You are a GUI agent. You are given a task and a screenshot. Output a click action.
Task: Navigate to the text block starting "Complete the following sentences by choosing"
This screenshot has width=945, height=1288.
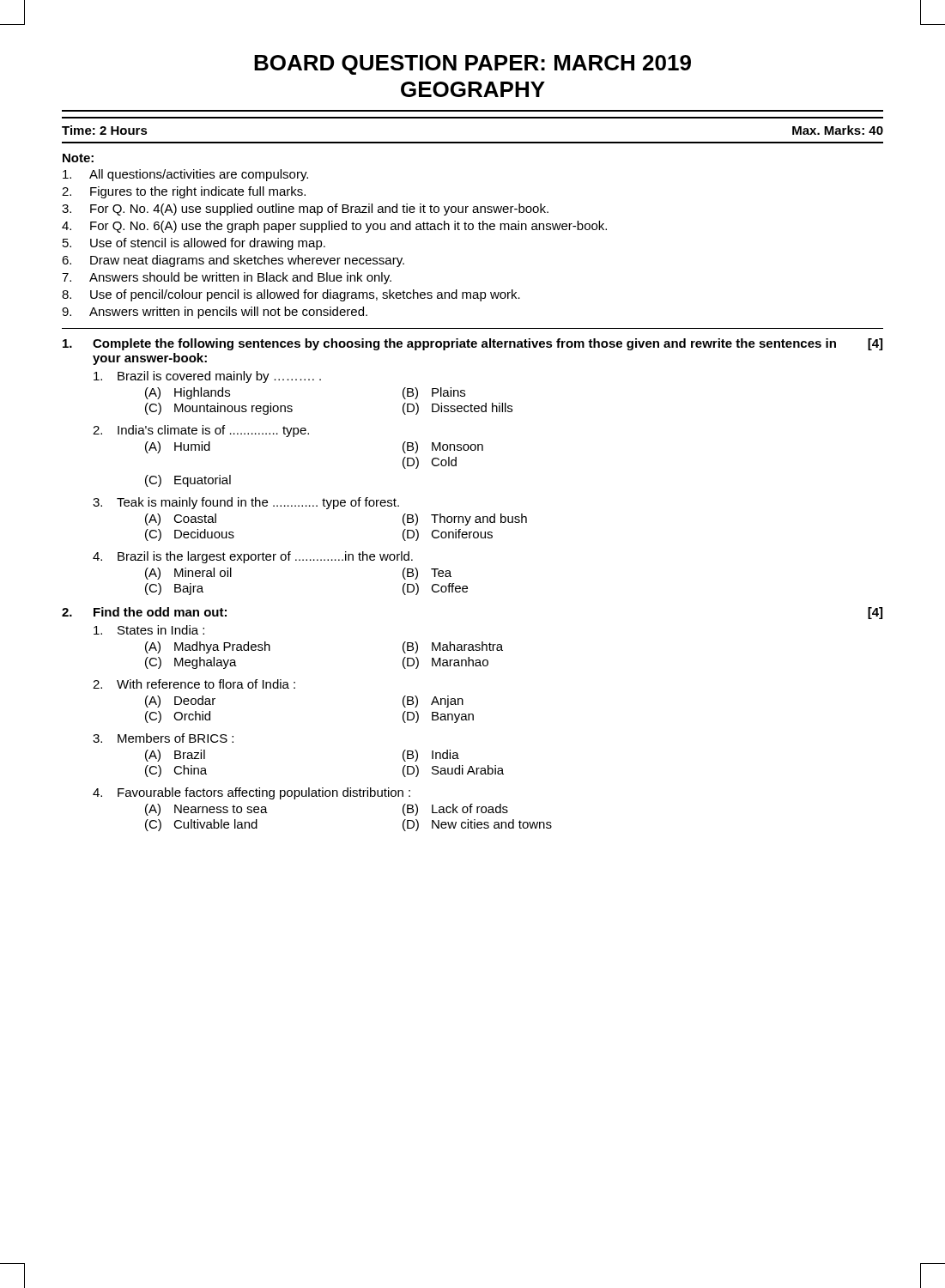(472, 344)
